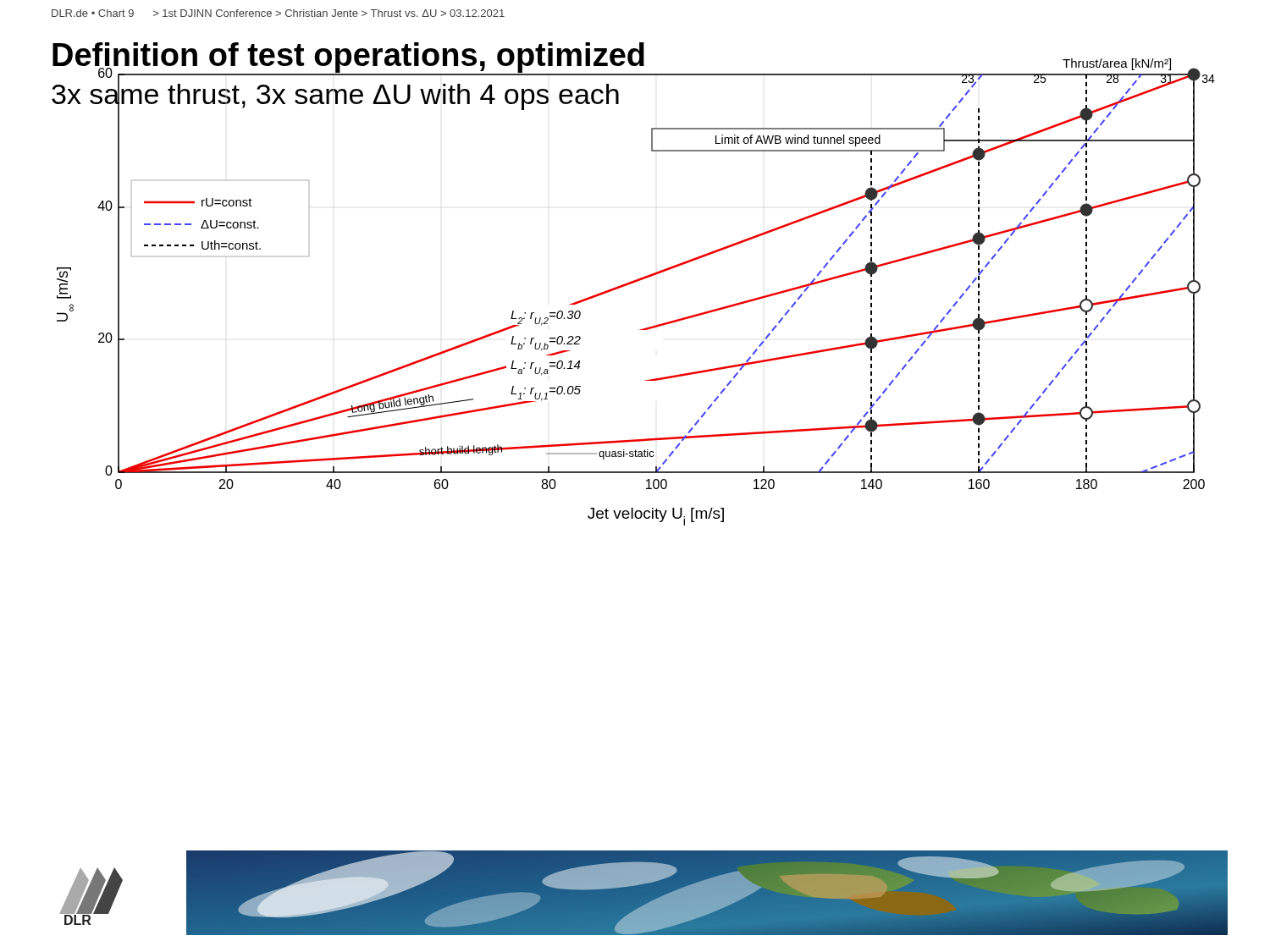
Task: Locate the photo
Action: coord(707,893)
